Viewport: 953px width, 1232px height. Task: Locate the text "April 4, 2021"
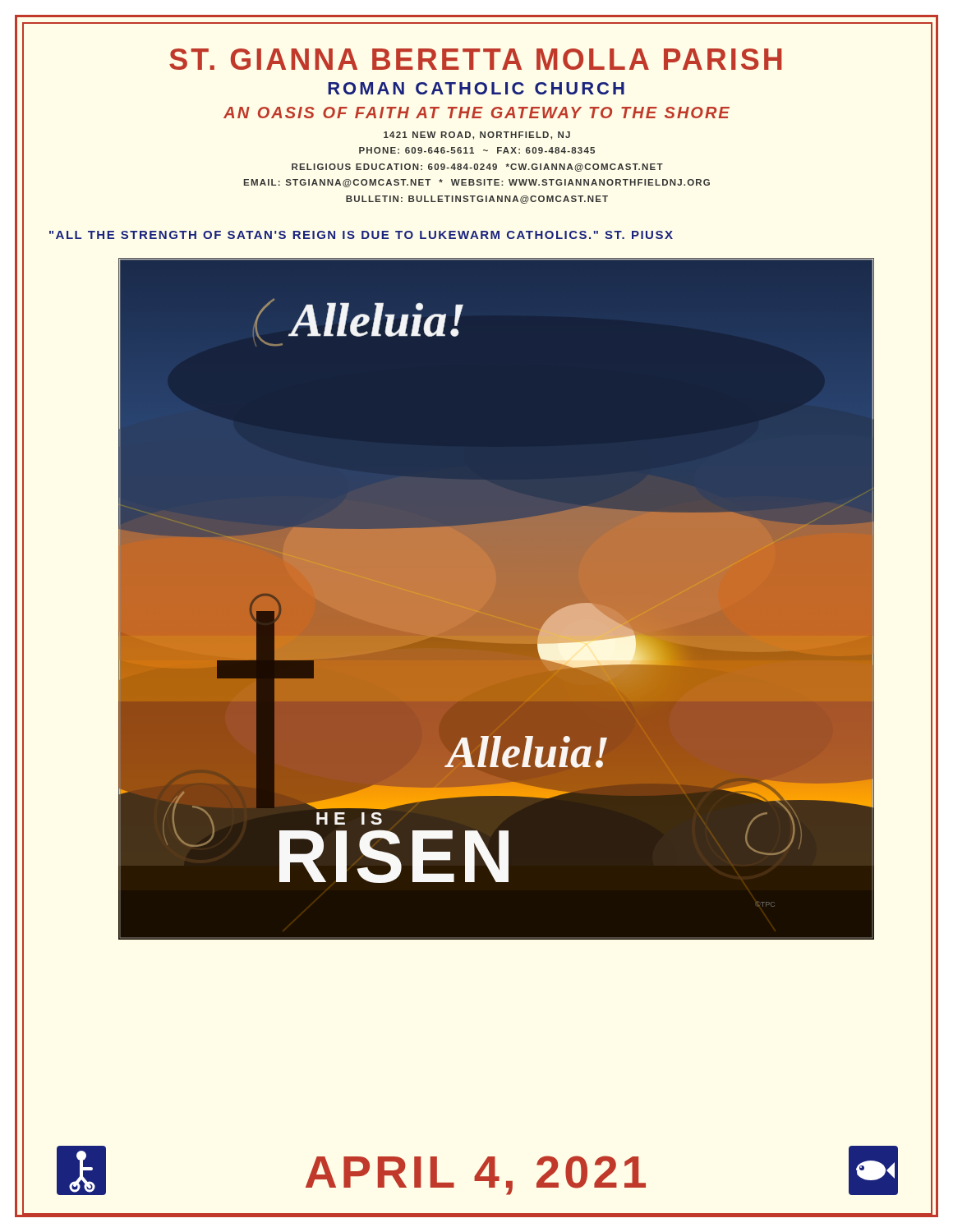(477, 1172)
